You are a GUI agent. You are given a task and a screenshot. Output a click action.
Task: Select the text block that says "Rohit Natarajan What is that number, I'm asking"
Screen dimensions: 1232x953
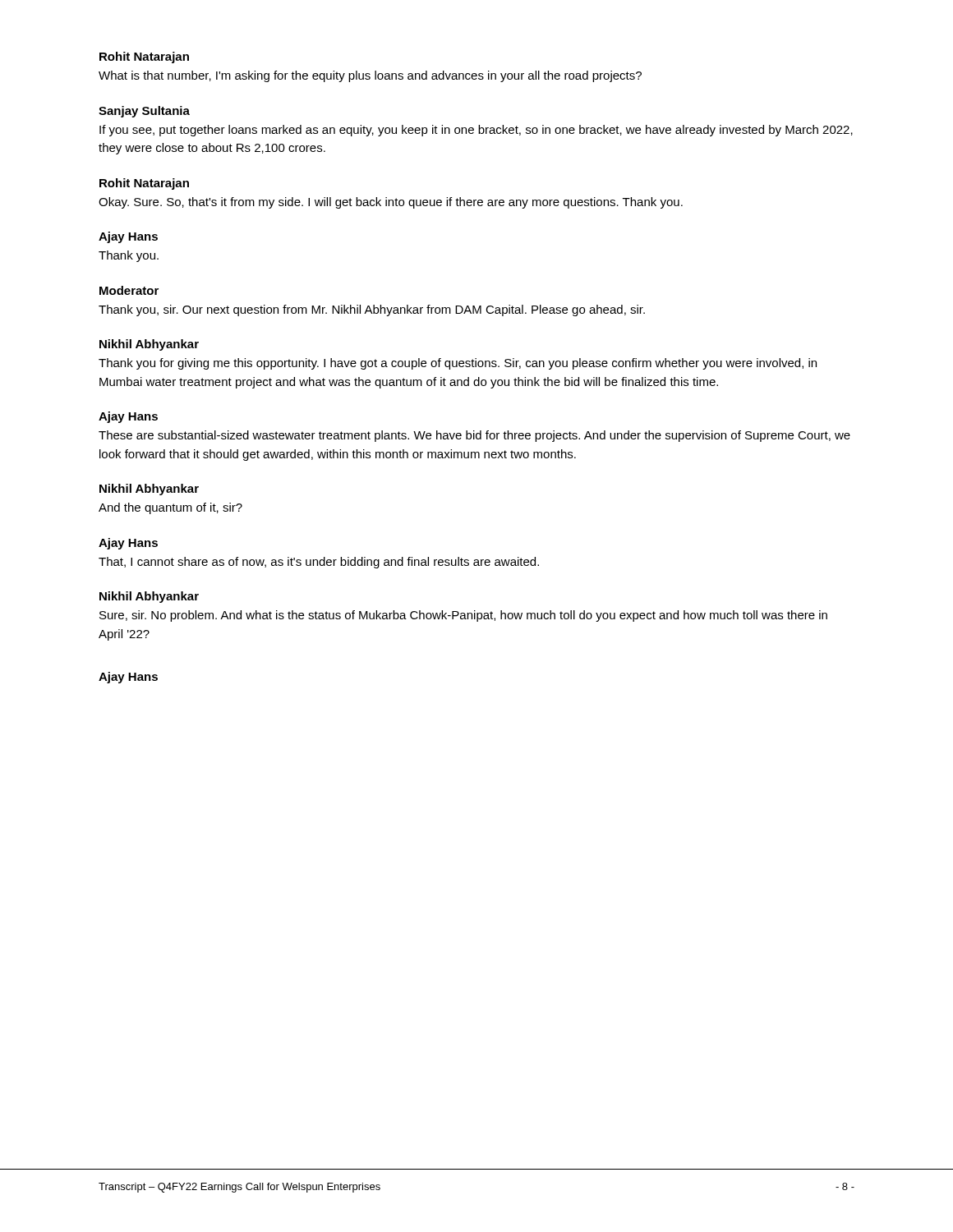click(476, 66)
